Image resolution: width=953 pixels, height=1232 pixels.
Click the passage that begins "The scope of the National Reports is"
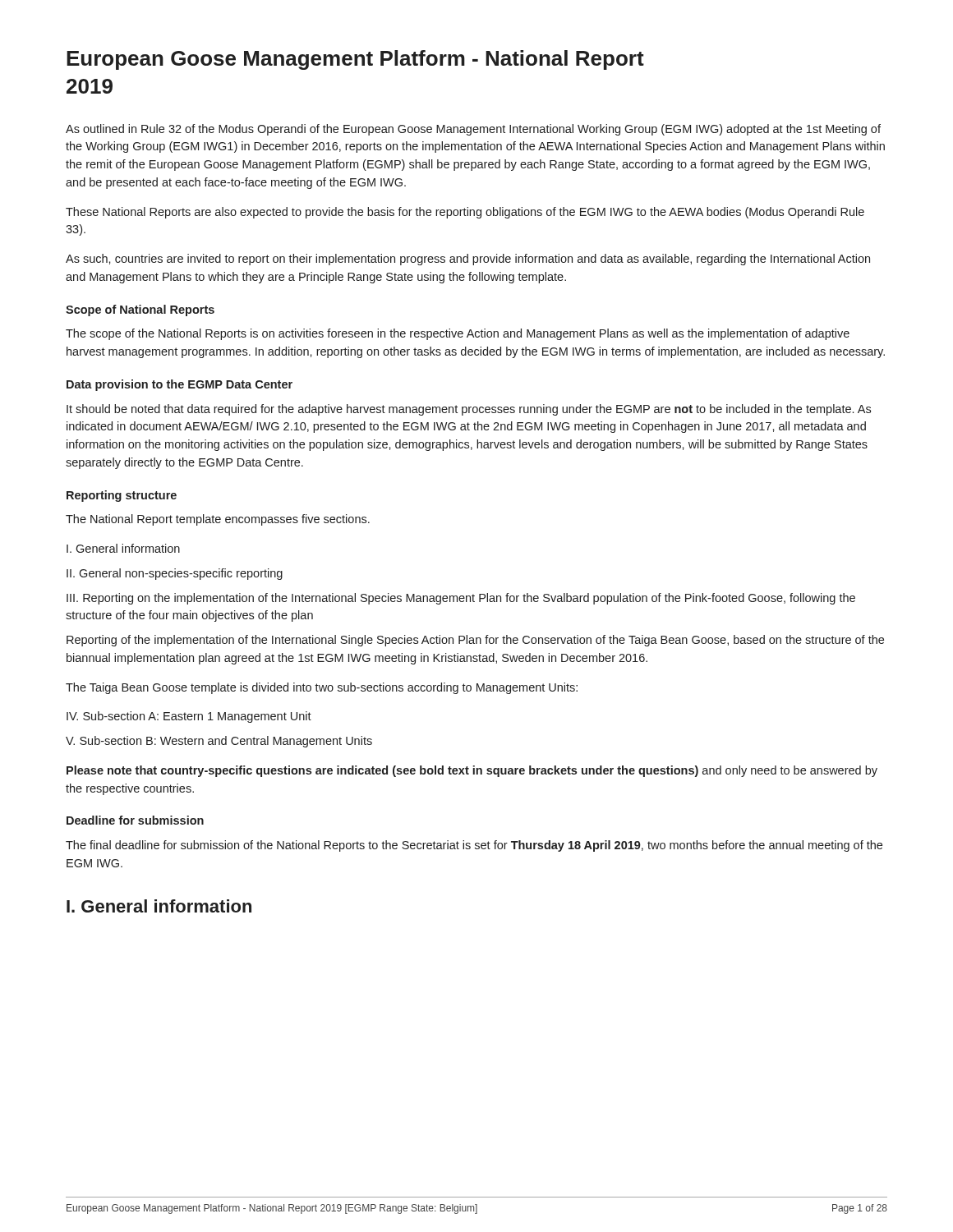coord(476,343)
